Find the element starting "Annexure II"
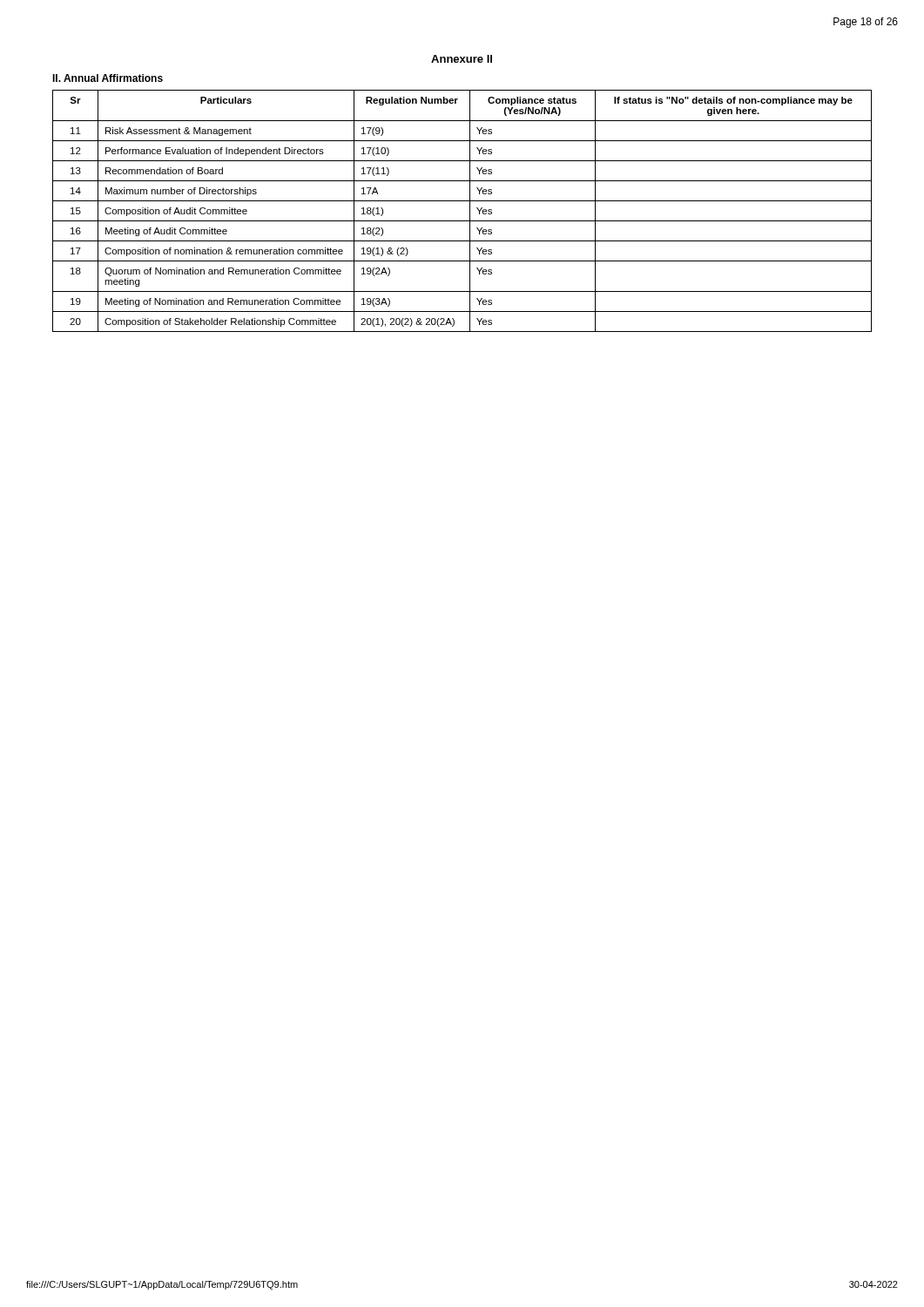The image size is (924, 1307). [x=462, y=59]
